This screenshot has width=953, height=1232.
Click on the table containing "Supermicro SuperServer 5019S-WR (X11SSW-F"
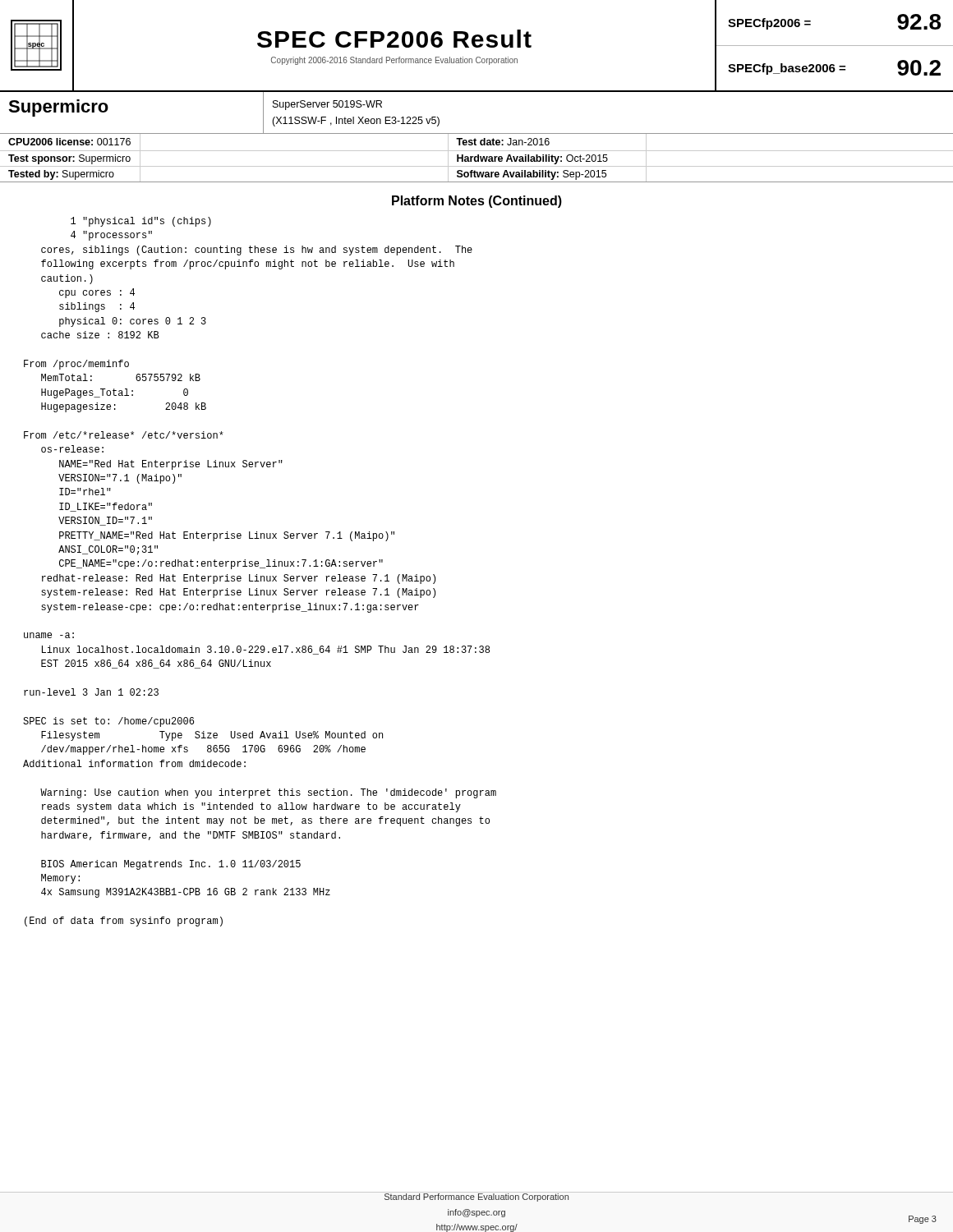point(476,137)
